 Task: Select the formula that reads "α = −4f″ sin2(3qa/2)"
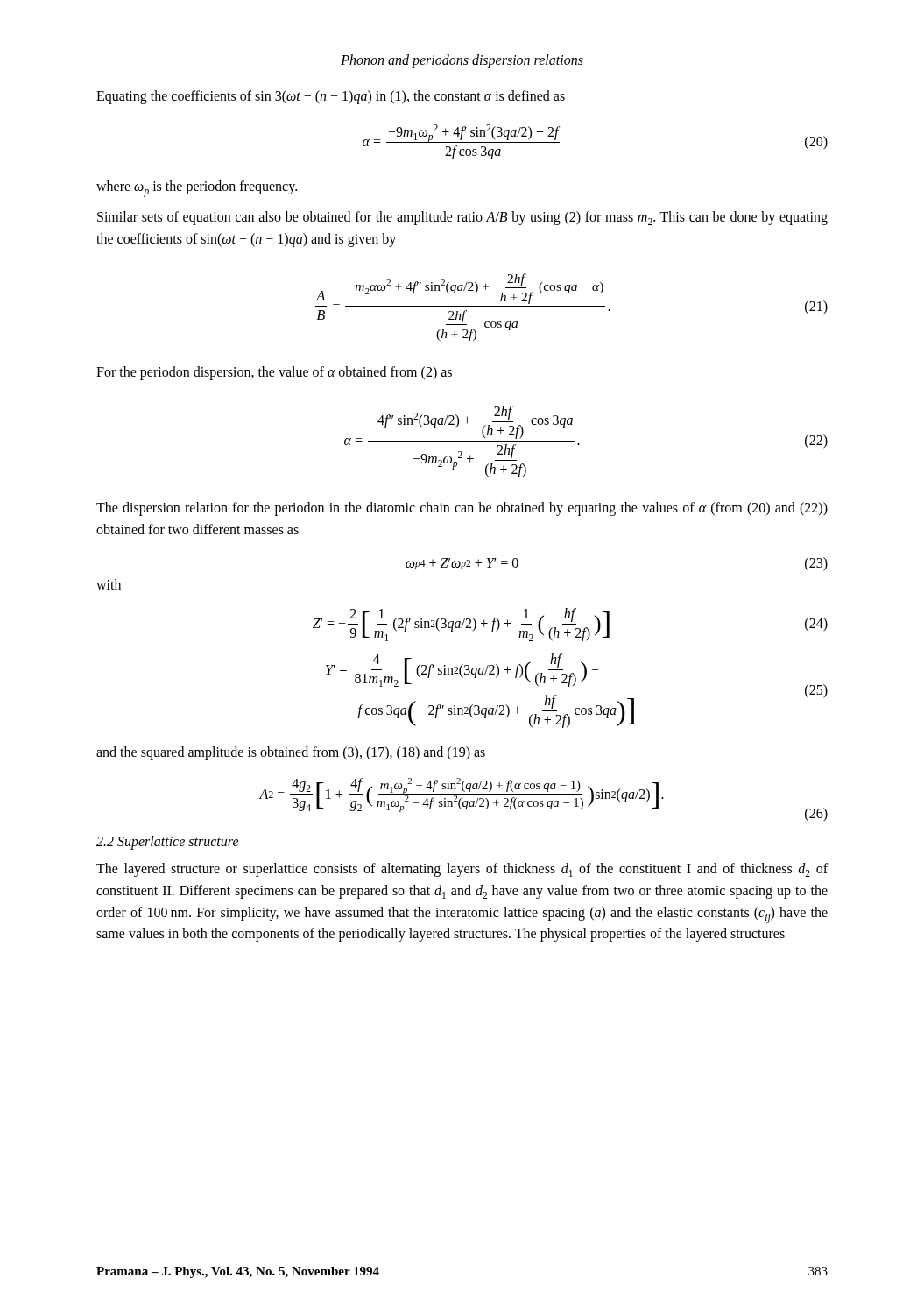tap(462, 441)
